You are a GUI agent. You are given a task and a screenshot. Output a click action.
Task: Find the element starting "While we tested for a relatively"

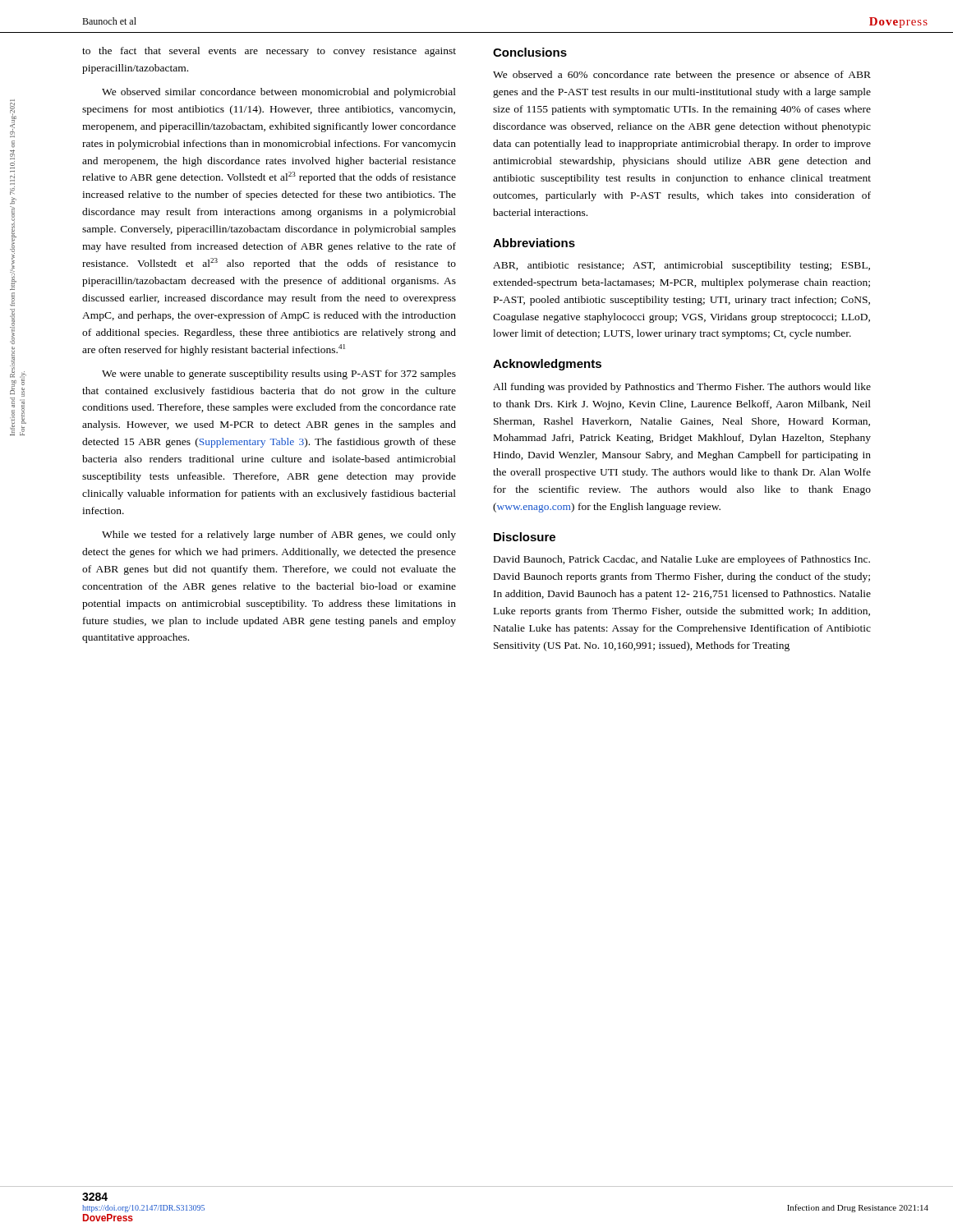pyautogui.click(x=269, y=587)
